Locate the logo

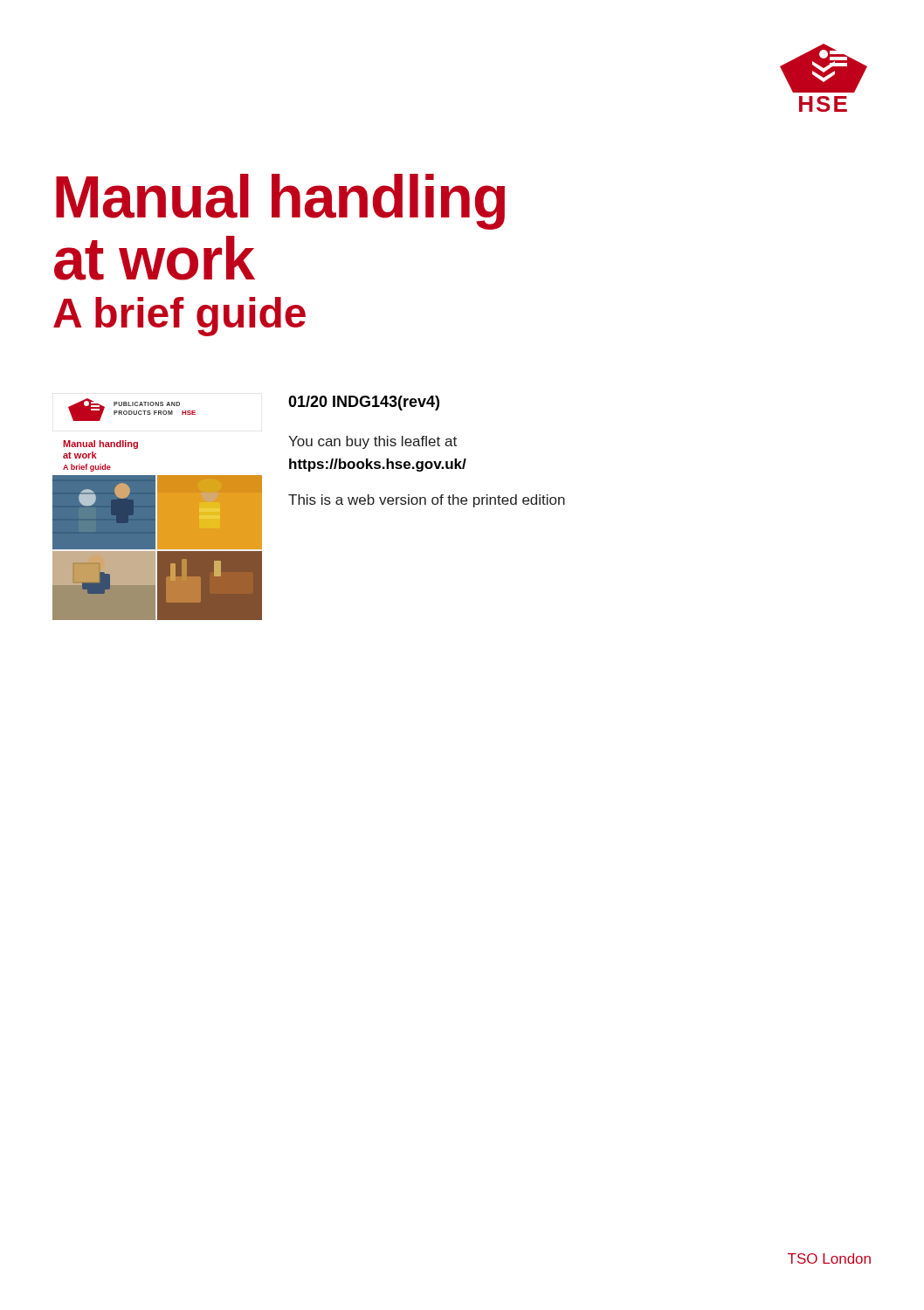pyautogui.click(x=824, y=81)
